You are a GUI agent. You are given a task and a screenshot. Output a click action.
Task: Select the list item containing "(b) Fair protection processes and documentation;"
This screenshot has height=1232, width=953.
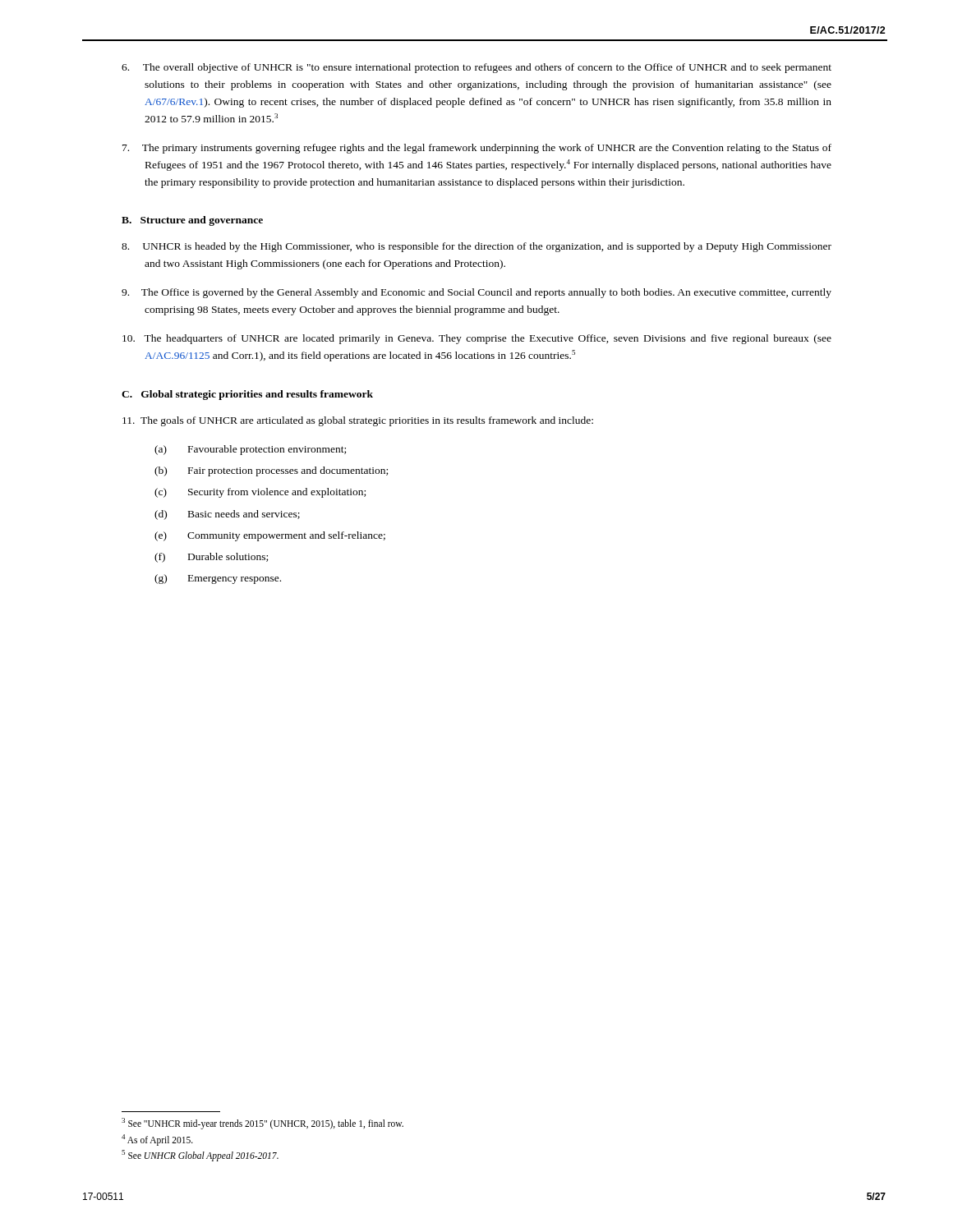click(272, 471)
